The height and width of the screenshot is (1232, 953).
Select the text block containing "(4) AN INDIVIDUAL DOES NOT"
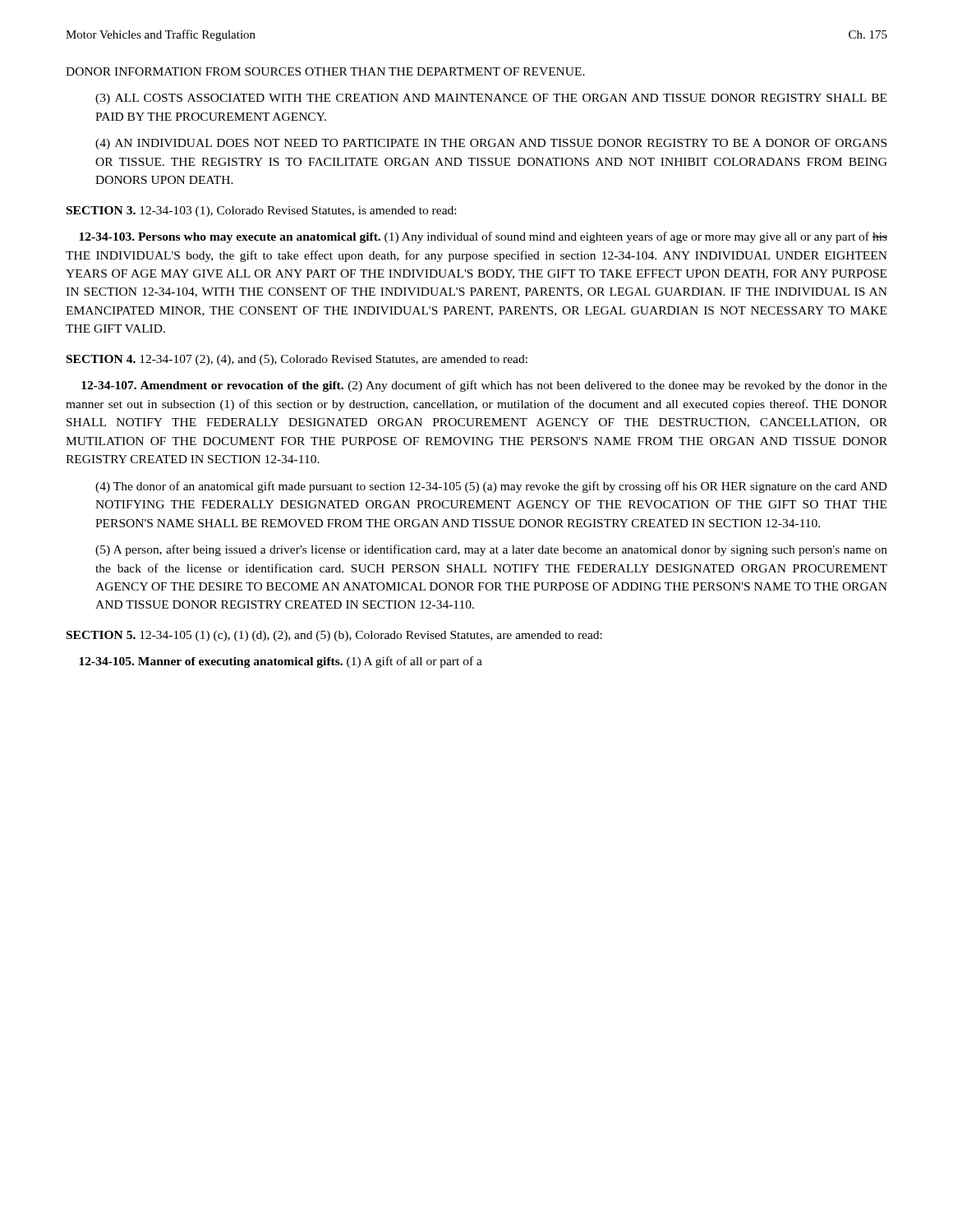point(491,161)
